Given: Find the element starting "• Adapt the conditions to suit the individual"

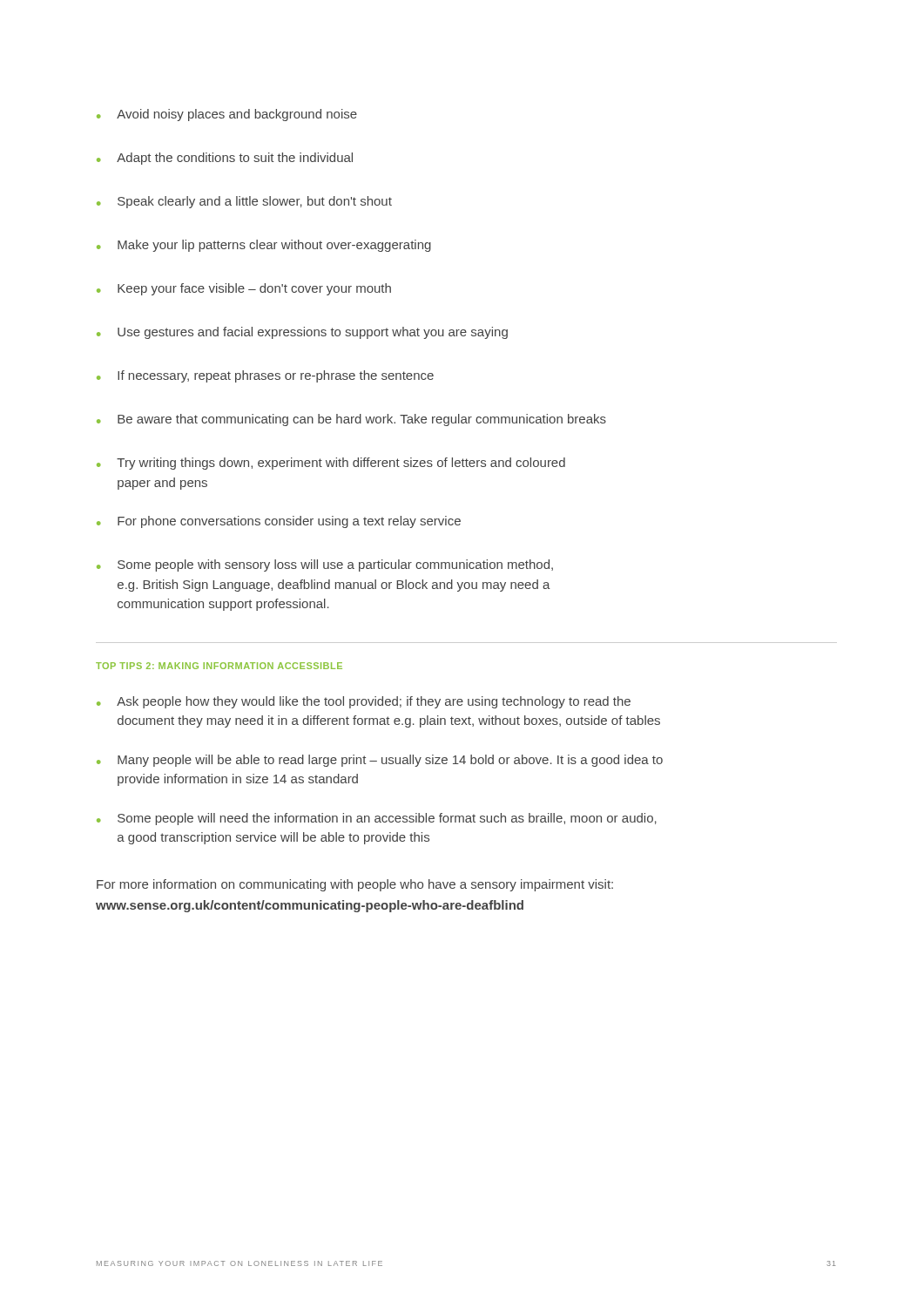Looking at the screenshot, I should pos(225,160).
